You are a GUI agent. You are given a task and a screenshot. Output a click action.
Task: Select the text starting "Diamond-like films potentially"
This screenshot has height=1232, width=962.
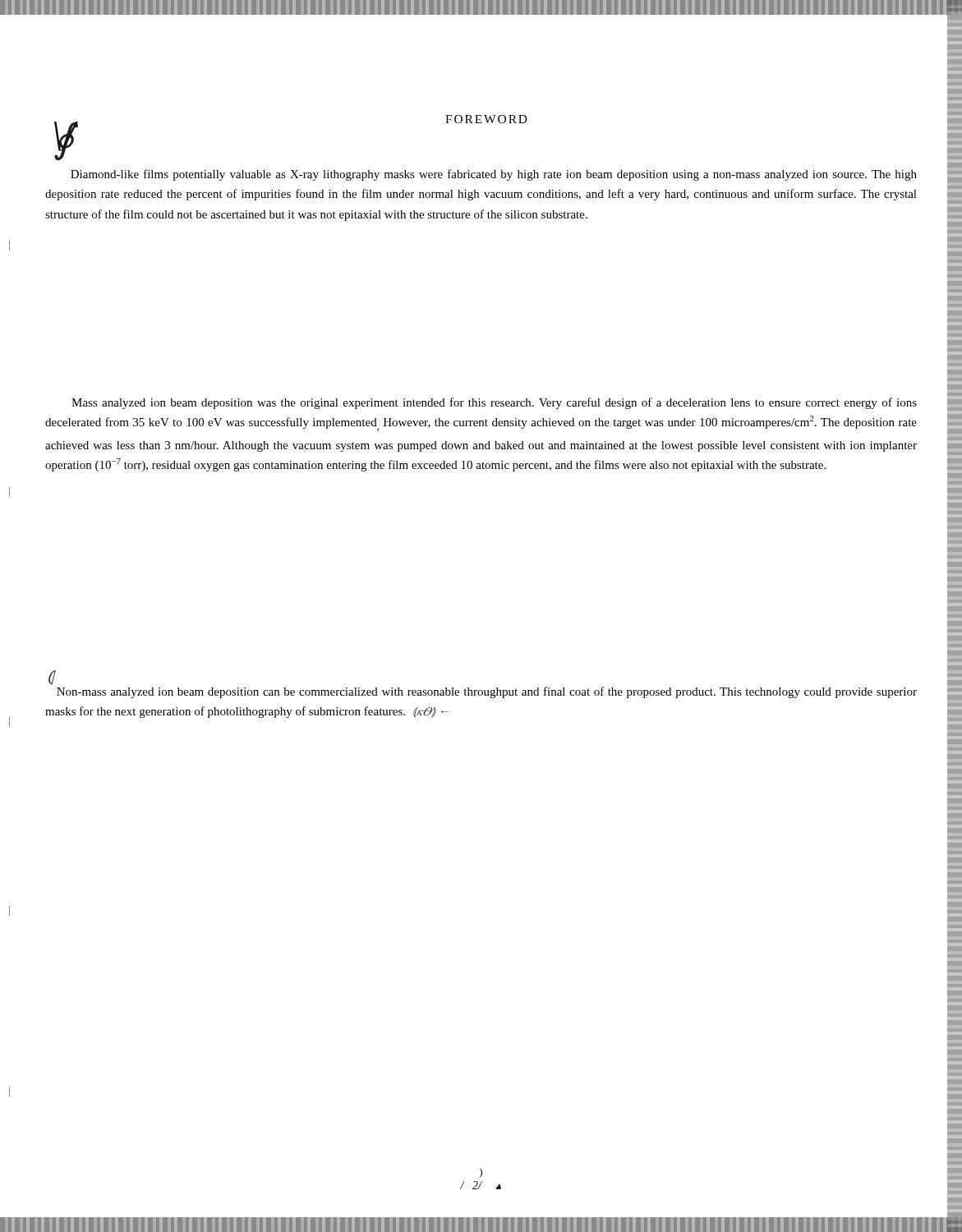[x=481, y=194]
